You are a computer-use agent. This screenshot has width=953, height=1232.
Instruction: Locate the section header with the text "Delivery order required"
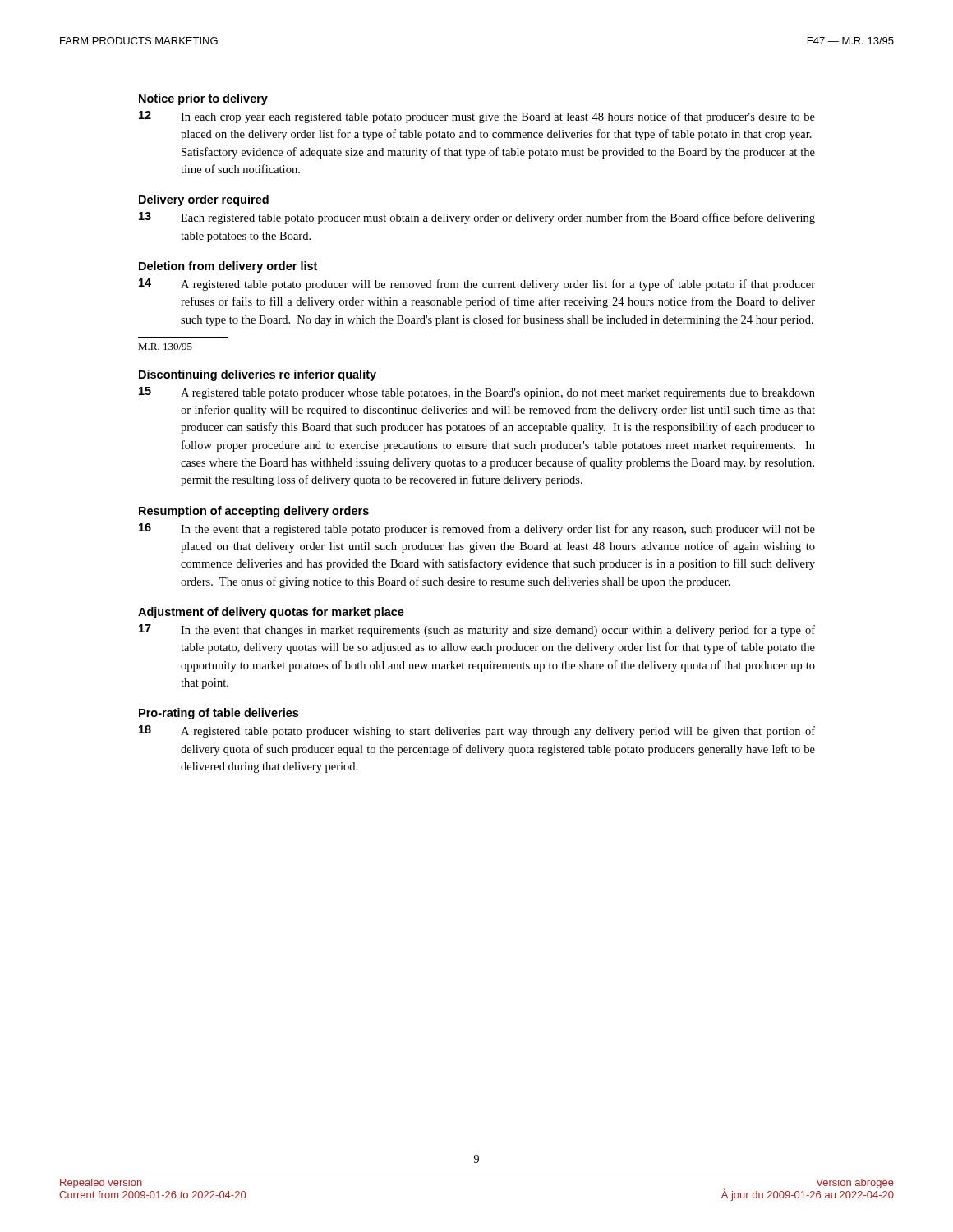coord(204,200)
